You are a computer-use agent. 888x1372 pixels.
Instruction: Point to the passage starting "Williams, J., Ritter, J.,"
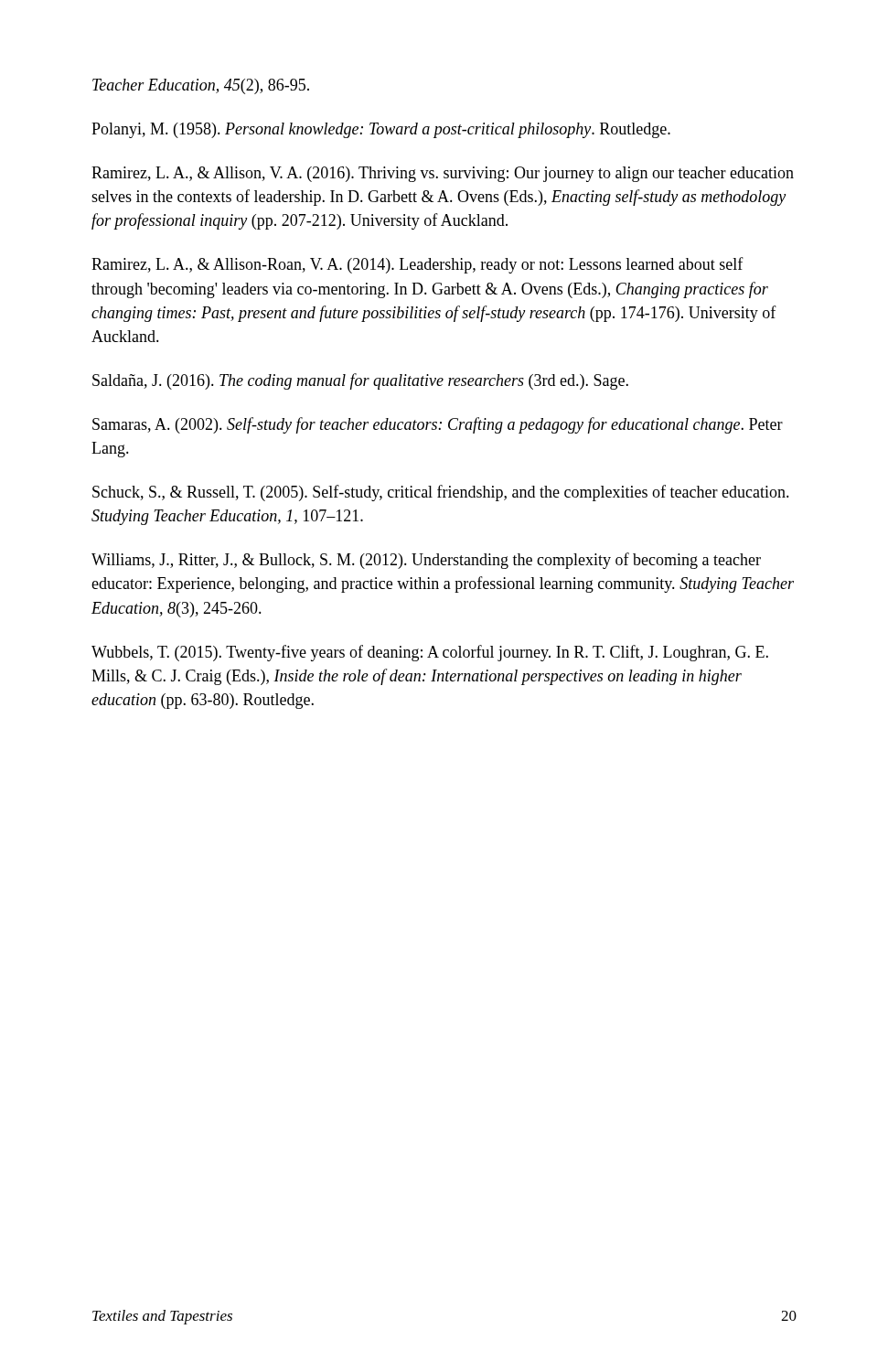click(443, 584)
